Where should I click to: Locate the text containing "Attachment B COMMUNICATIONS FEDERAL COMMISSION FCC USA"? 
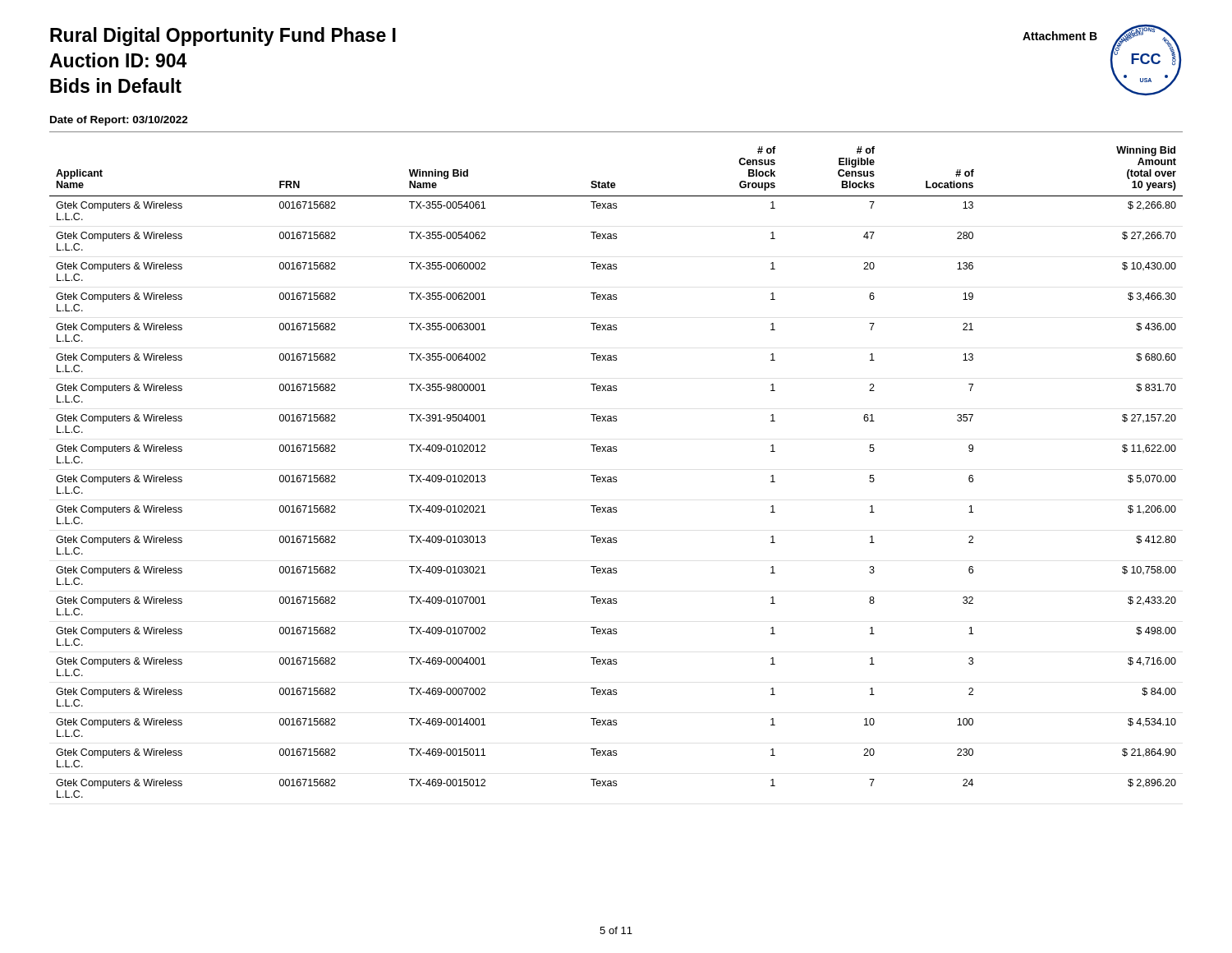tap(1103, 60)
